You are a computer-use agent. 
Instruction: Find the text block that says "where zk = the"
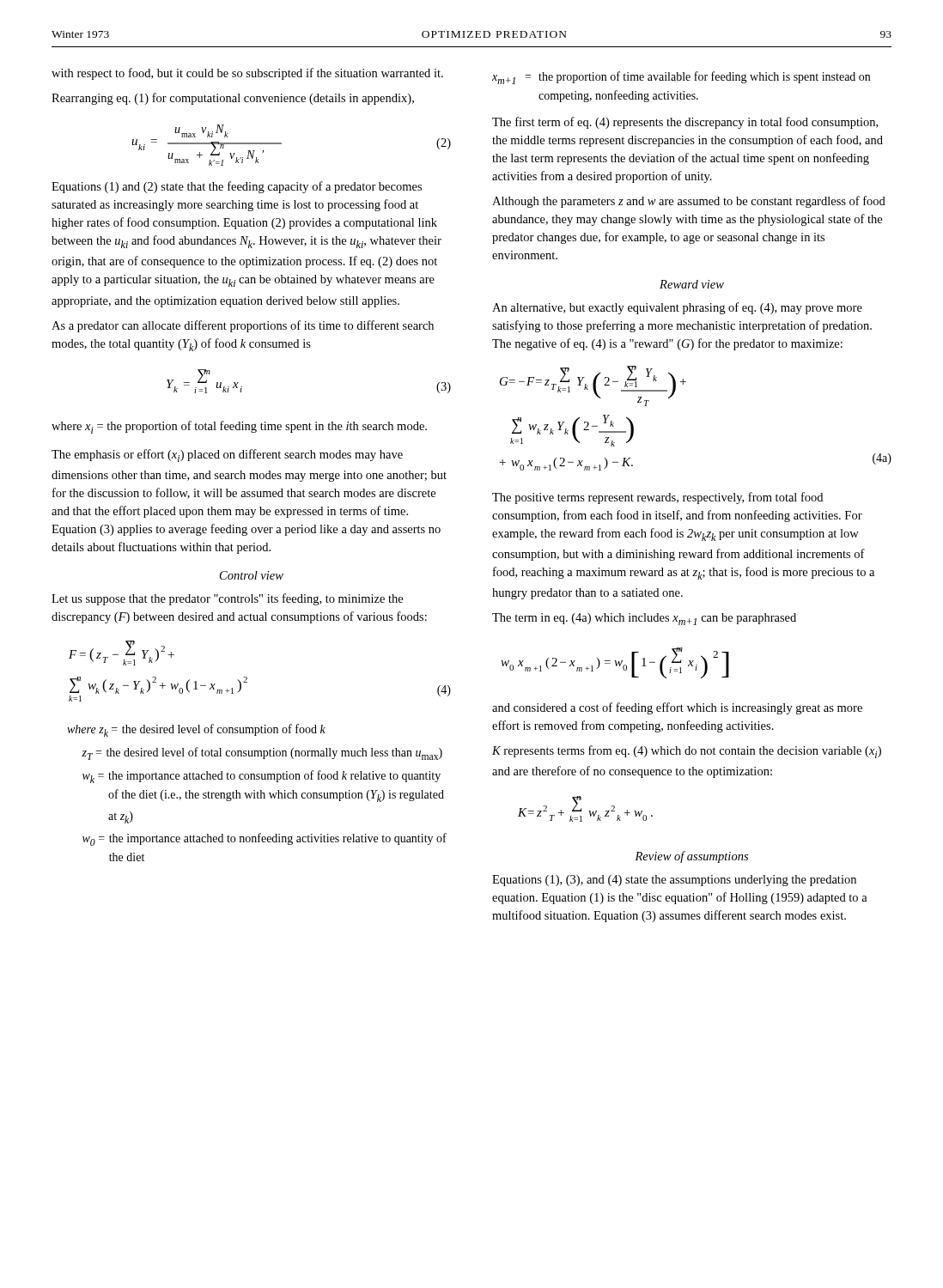tap(259, 794)
